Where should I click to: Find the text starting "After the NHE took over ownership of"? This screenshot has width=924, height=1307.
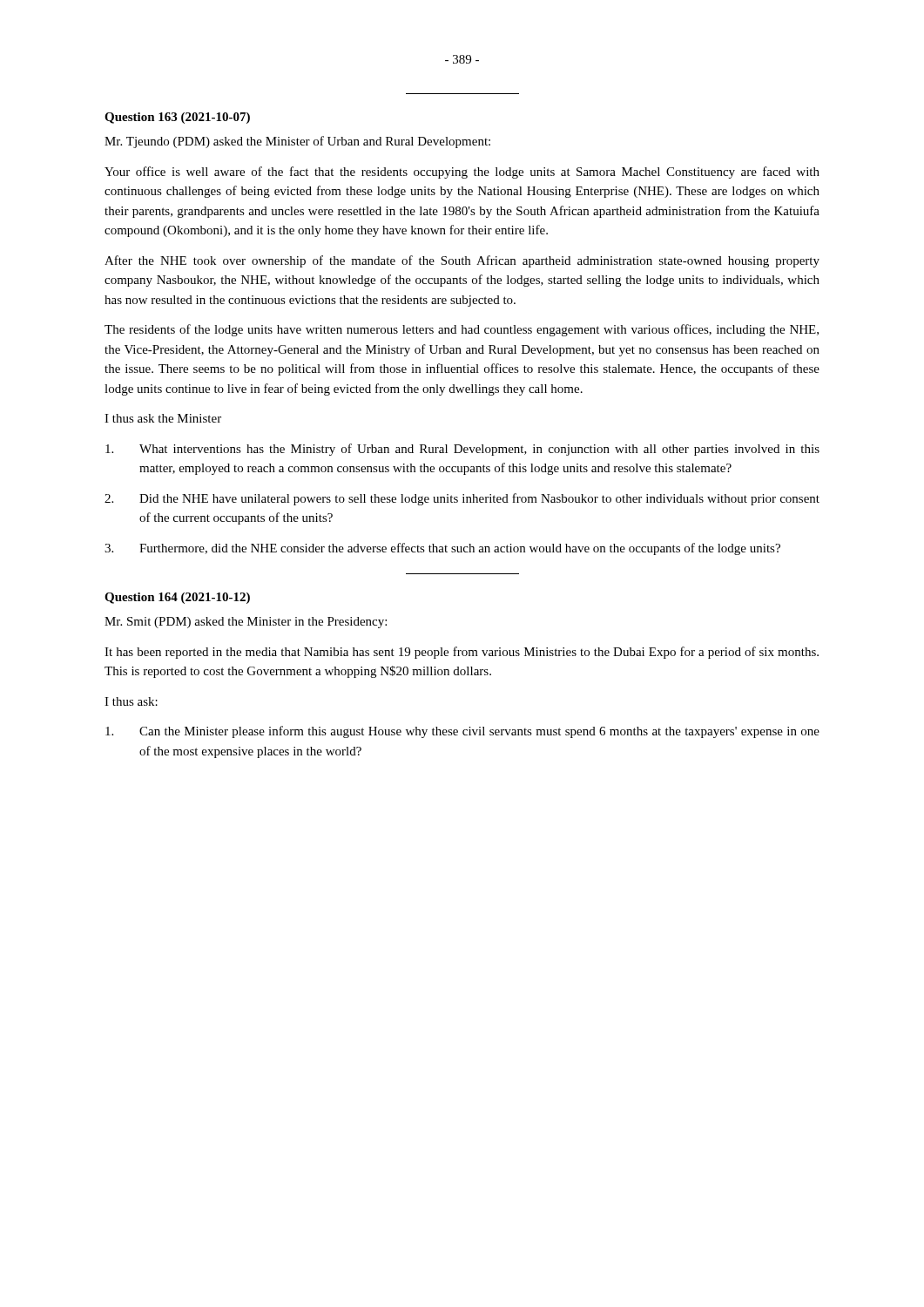pyautogui.click(x=462, y=280)
